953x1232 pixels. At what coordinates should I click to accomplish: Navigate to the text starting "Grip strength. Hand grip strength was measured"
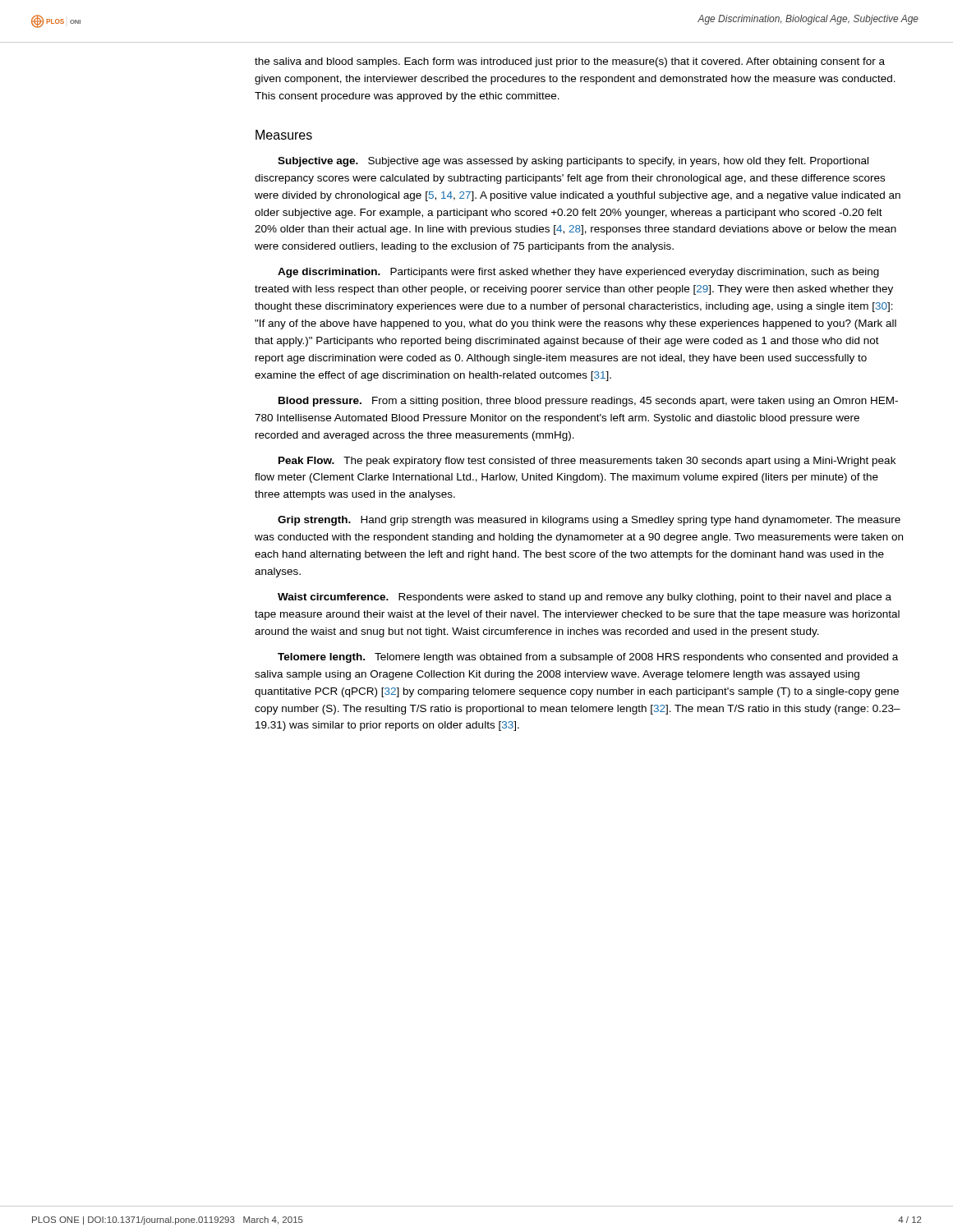pos(579,546)
